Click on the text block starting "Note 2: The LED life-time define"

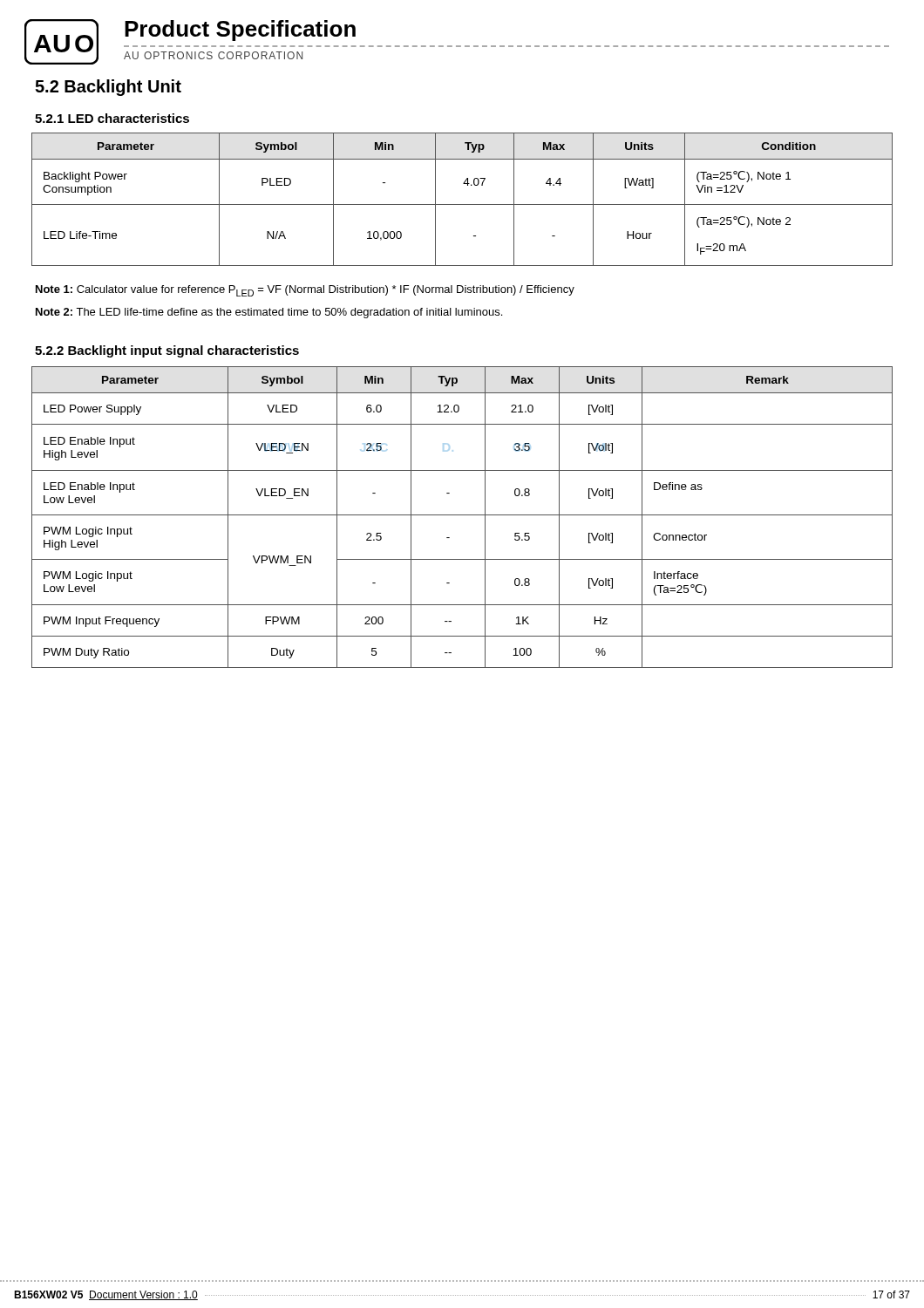(x=269, y=311)
